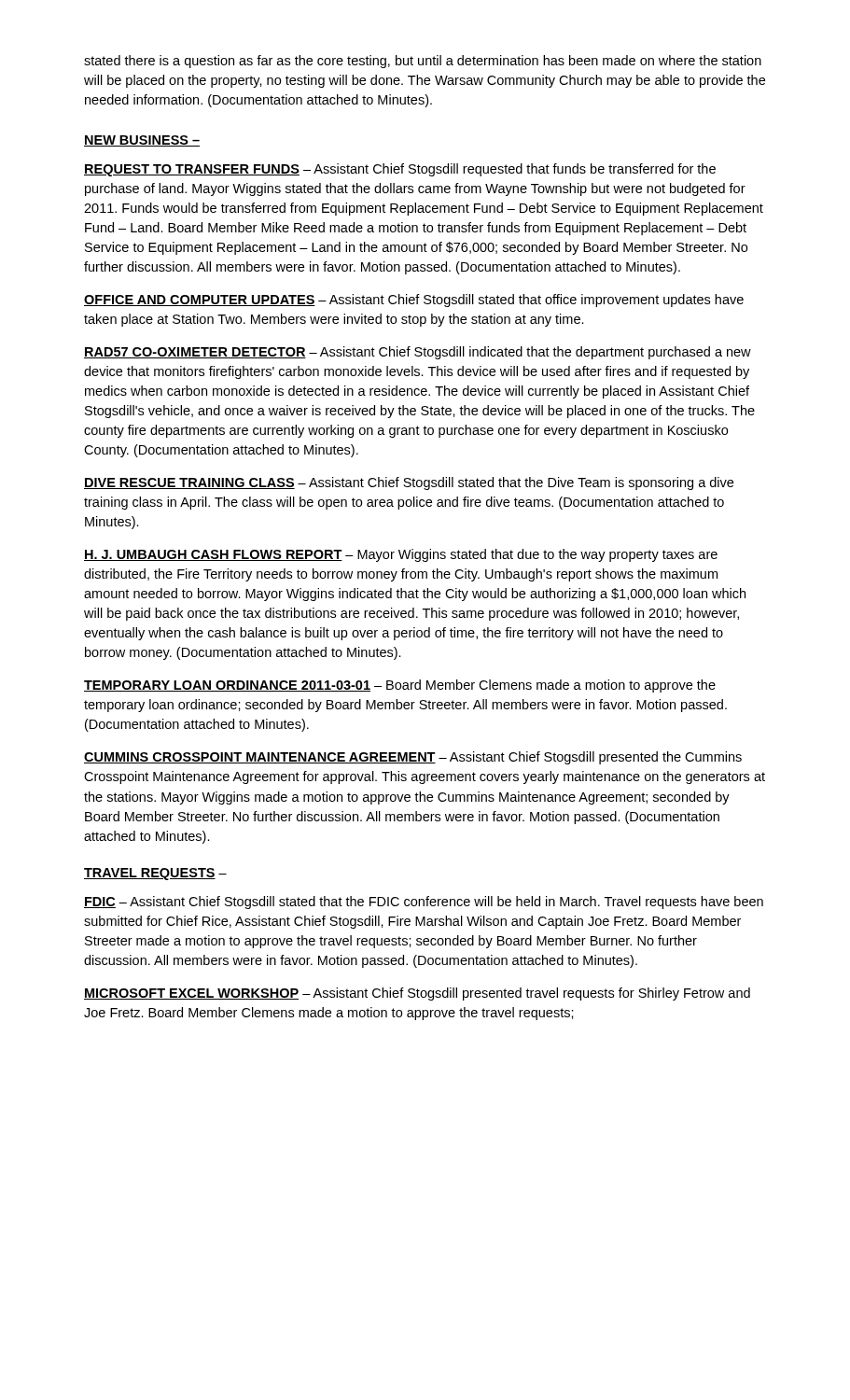
Task: Click on the block starting "stated there is a question as far as"
Action: pyautogui.click(x=425, y=80)
